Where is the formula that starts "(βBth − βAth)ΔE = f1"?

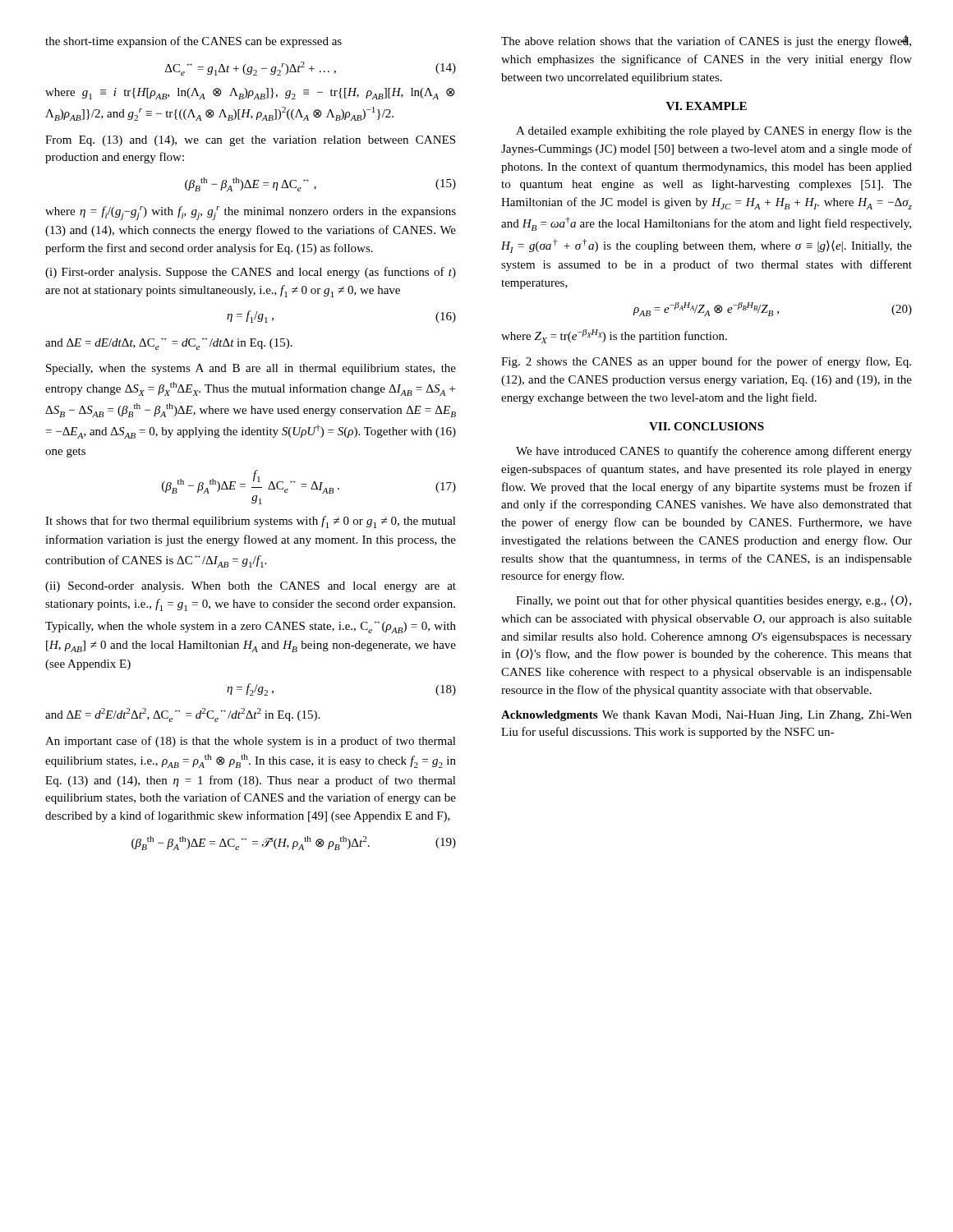309,487
